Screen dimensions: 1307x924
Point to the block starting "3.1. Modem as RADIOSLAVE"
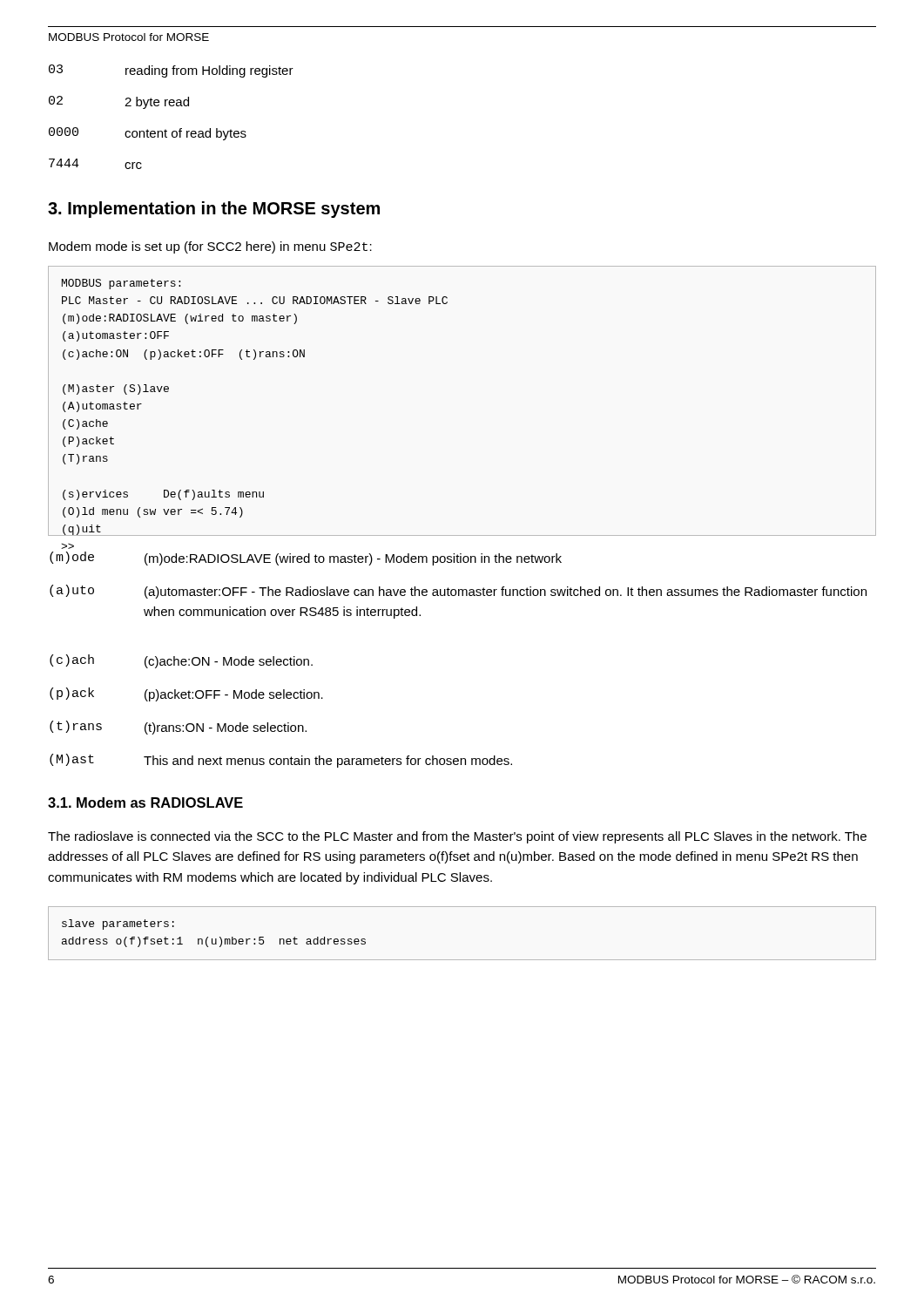[x=145, y=802]
